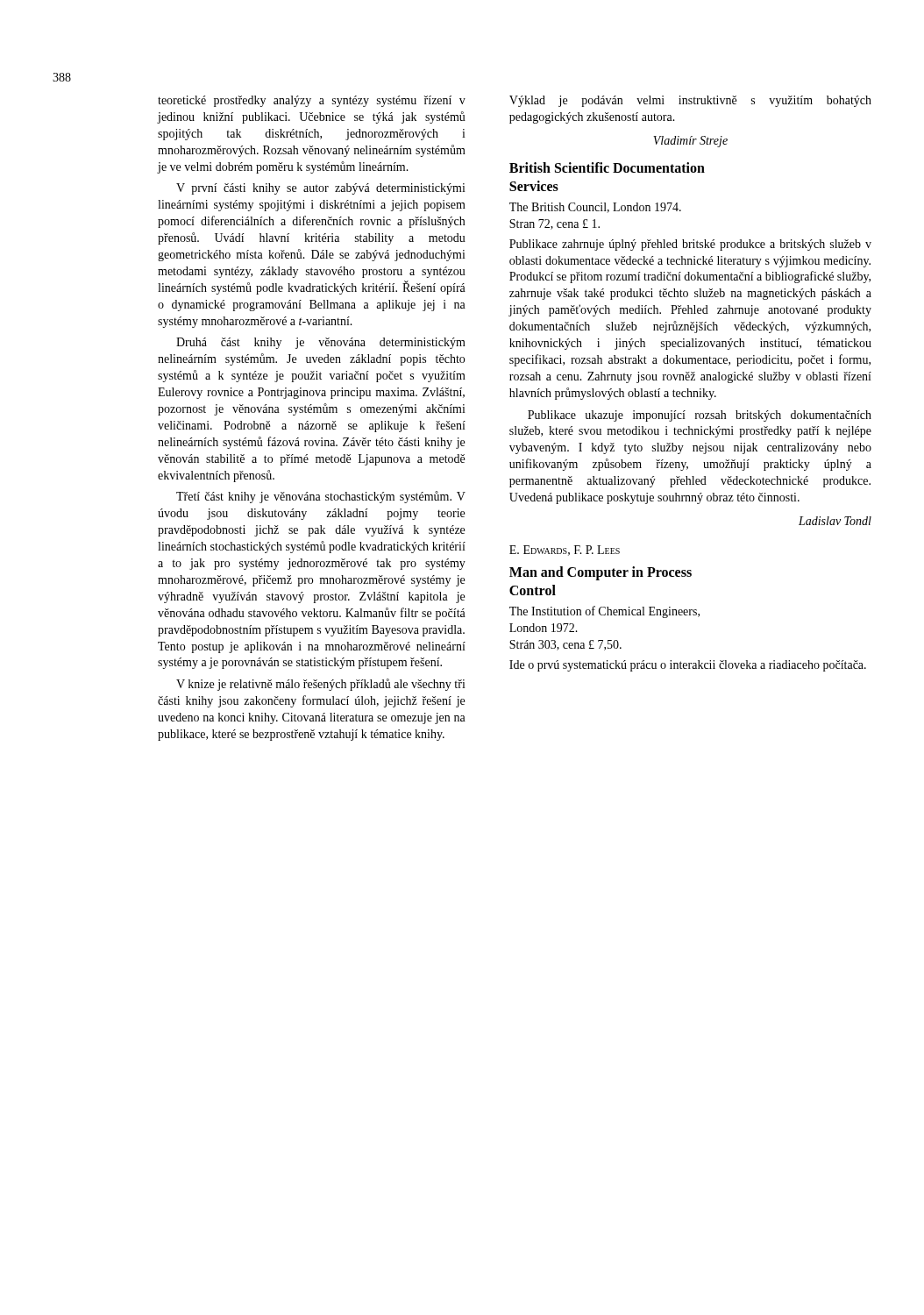The image size is (924, 1315).
Task: Select the text block containing "The Institution of Chemical Engineers,"
Action: coord(604,612)
